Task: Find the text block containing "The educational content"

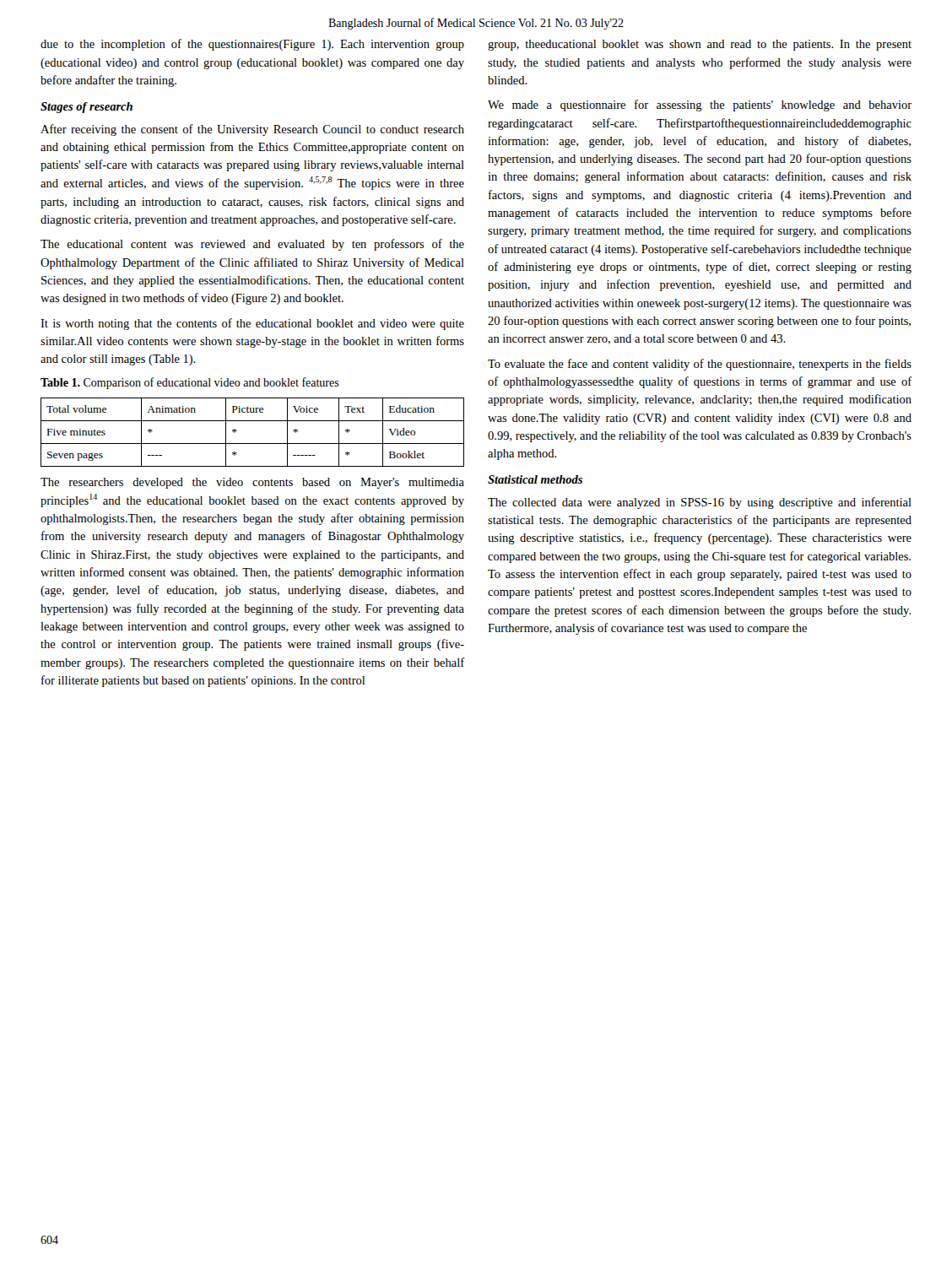Action: tap(252, 271)
